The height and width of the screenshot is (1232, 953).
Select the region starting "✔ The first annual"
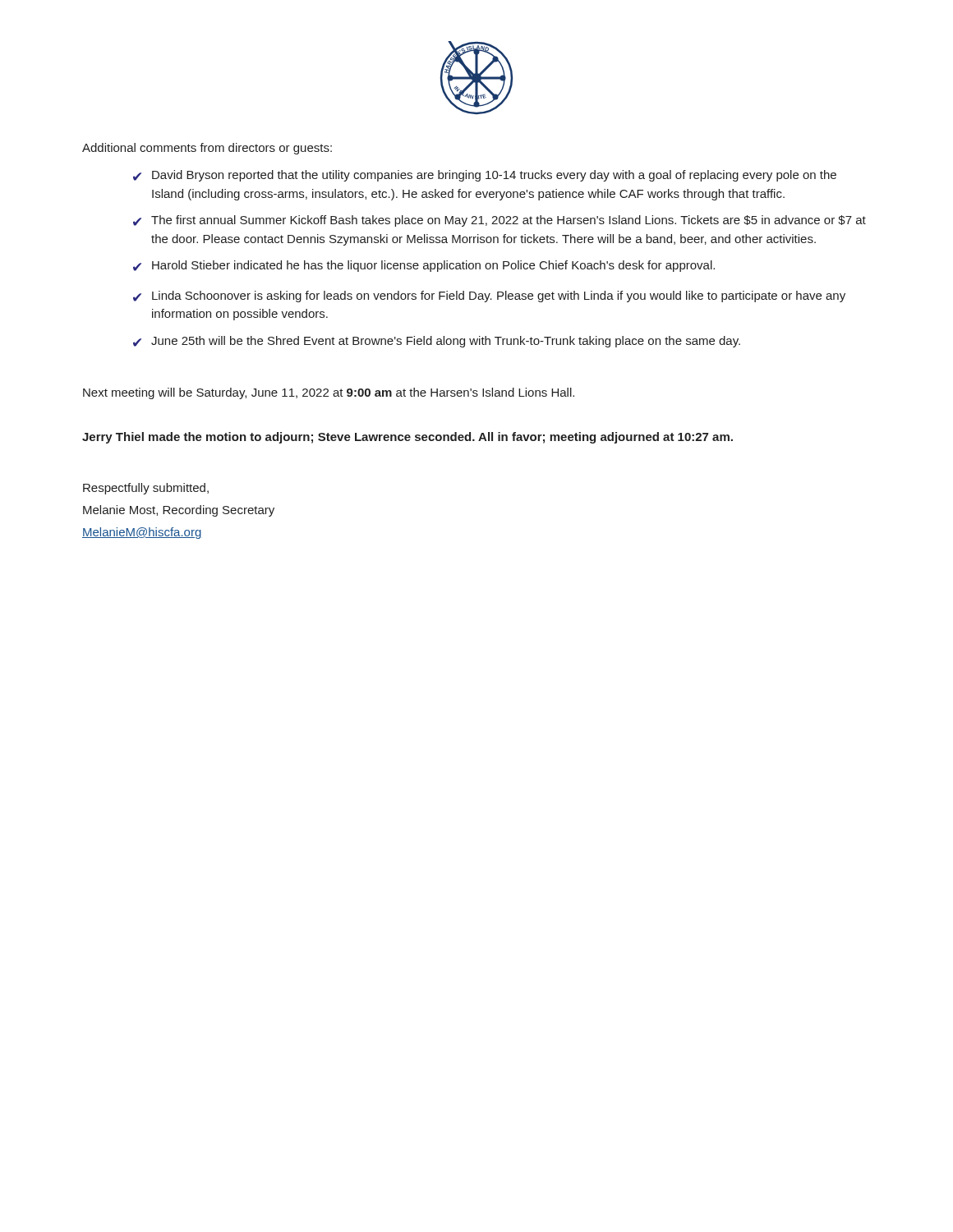501,230
